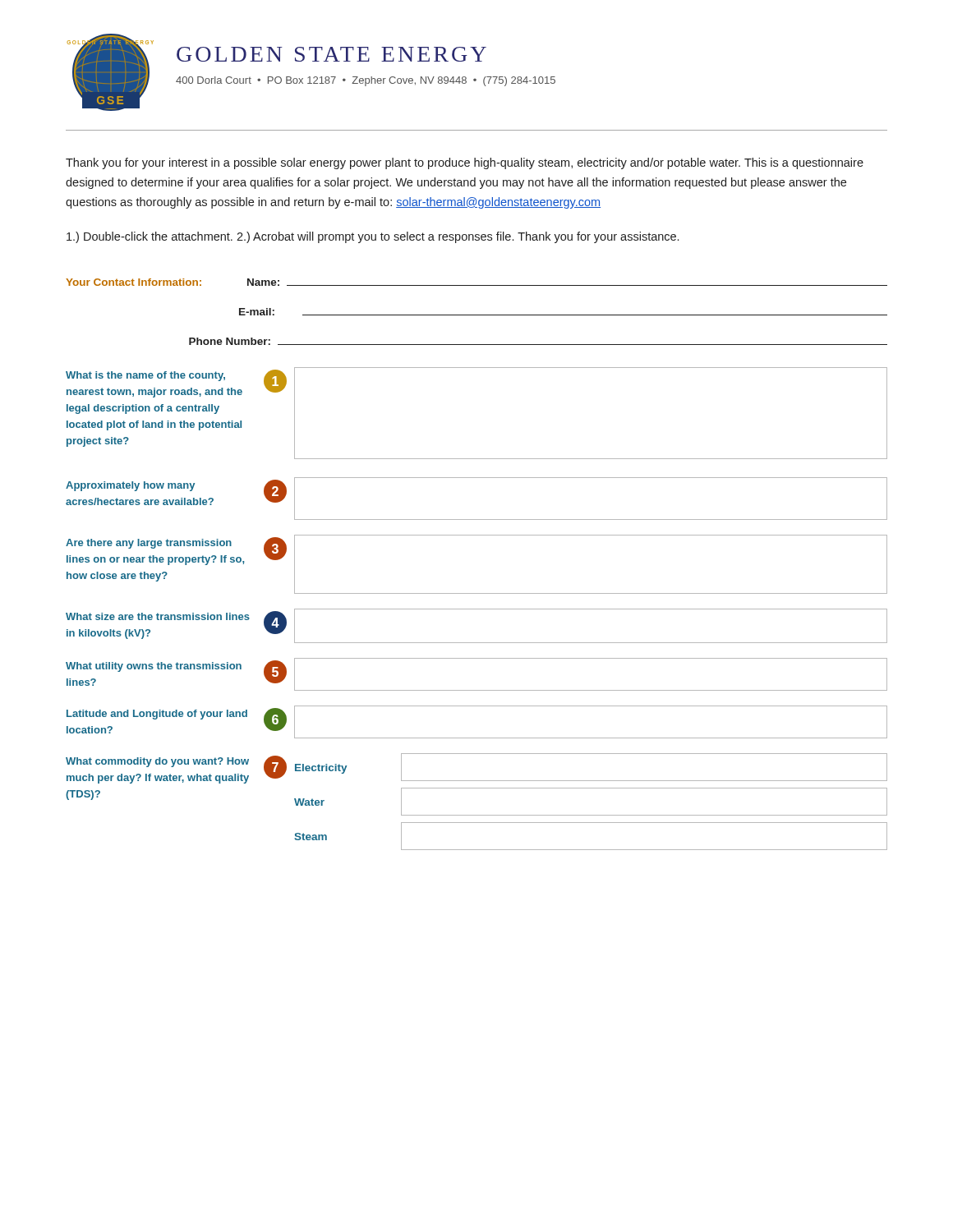Viewport: 953px width, 1232px height.
Task: Locate the block starting "Thank you for your interest in a possible"
Action: (x=465, y=182)
